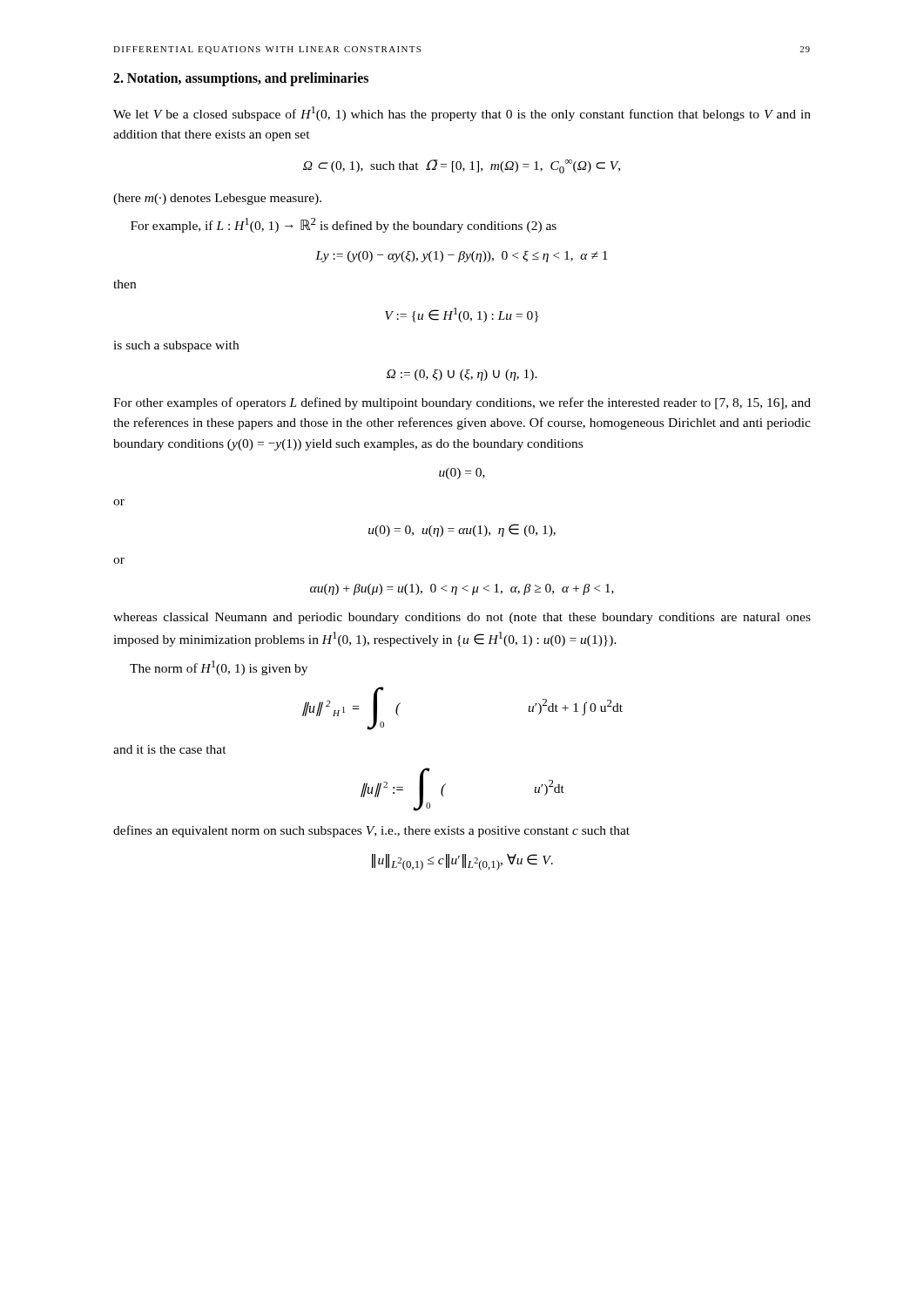Click on the block starting "Ω := (0, ξ) ∪ (ξ, η) ∪"

pyautogui.click(x=462, y=373)
